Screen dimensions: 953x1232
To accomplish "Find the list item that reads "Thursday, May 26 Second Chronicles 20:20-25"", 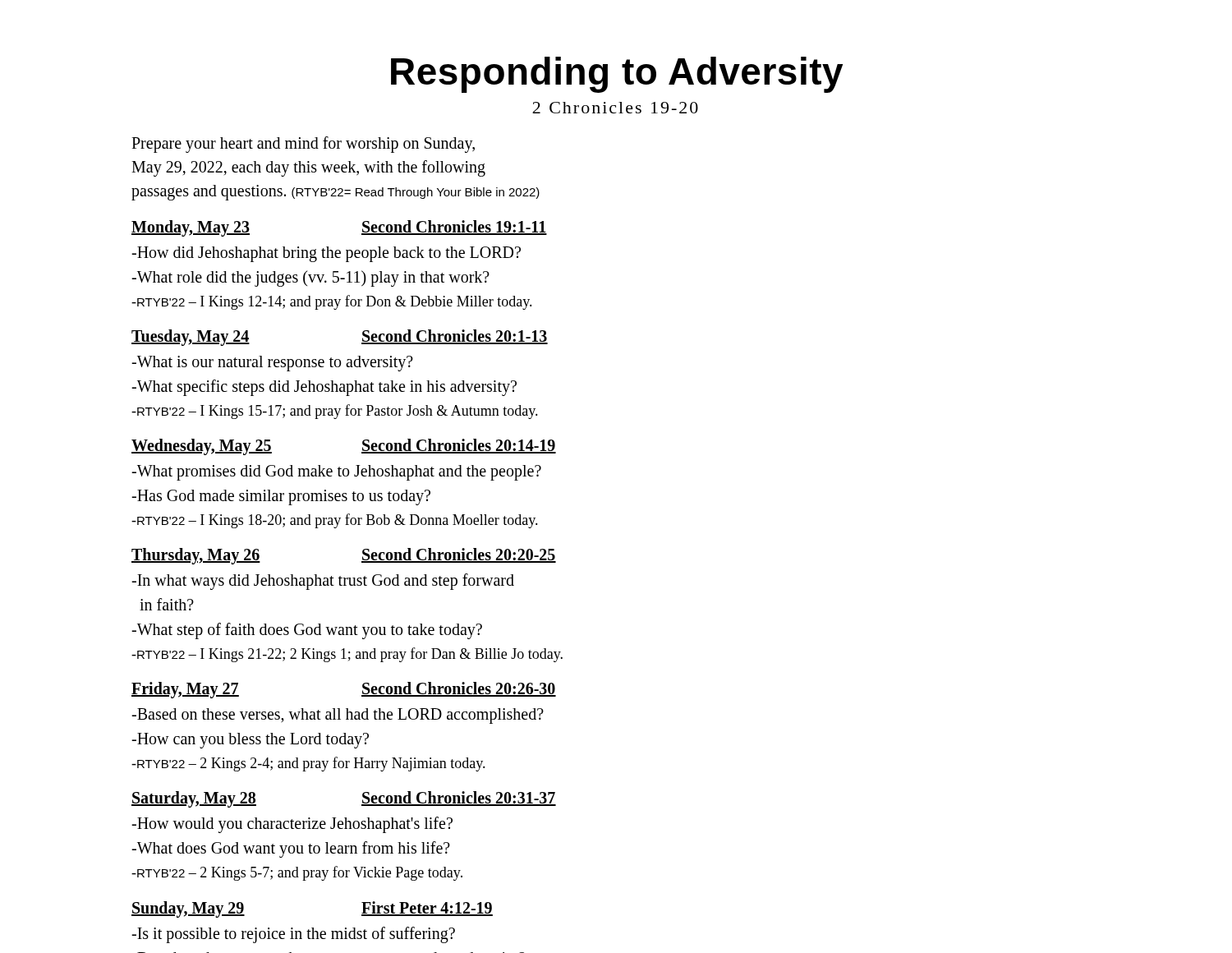I will [x=196, y=556].
